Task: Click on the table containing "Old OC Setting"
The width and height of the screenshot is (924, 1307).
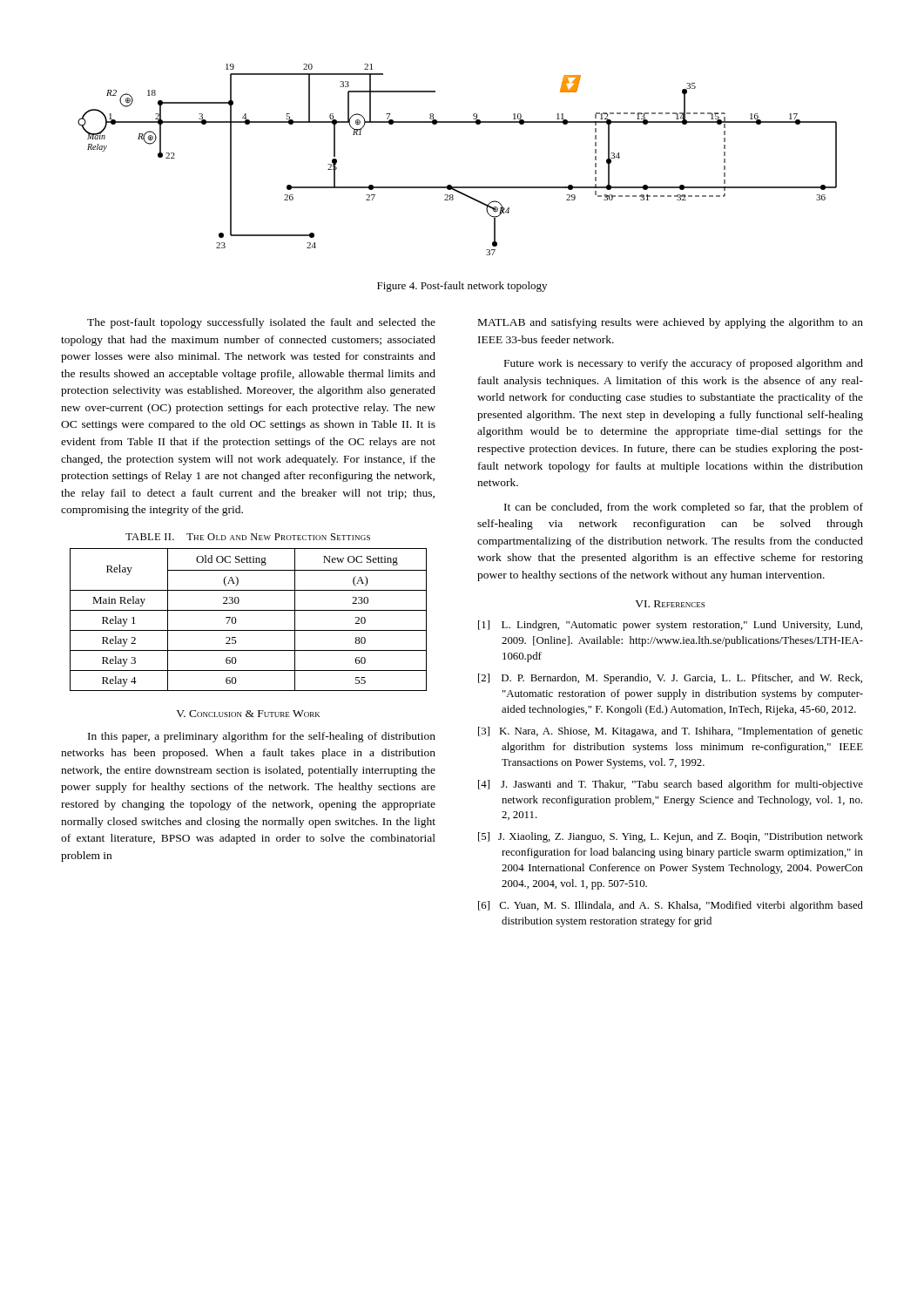Action: 248,619
